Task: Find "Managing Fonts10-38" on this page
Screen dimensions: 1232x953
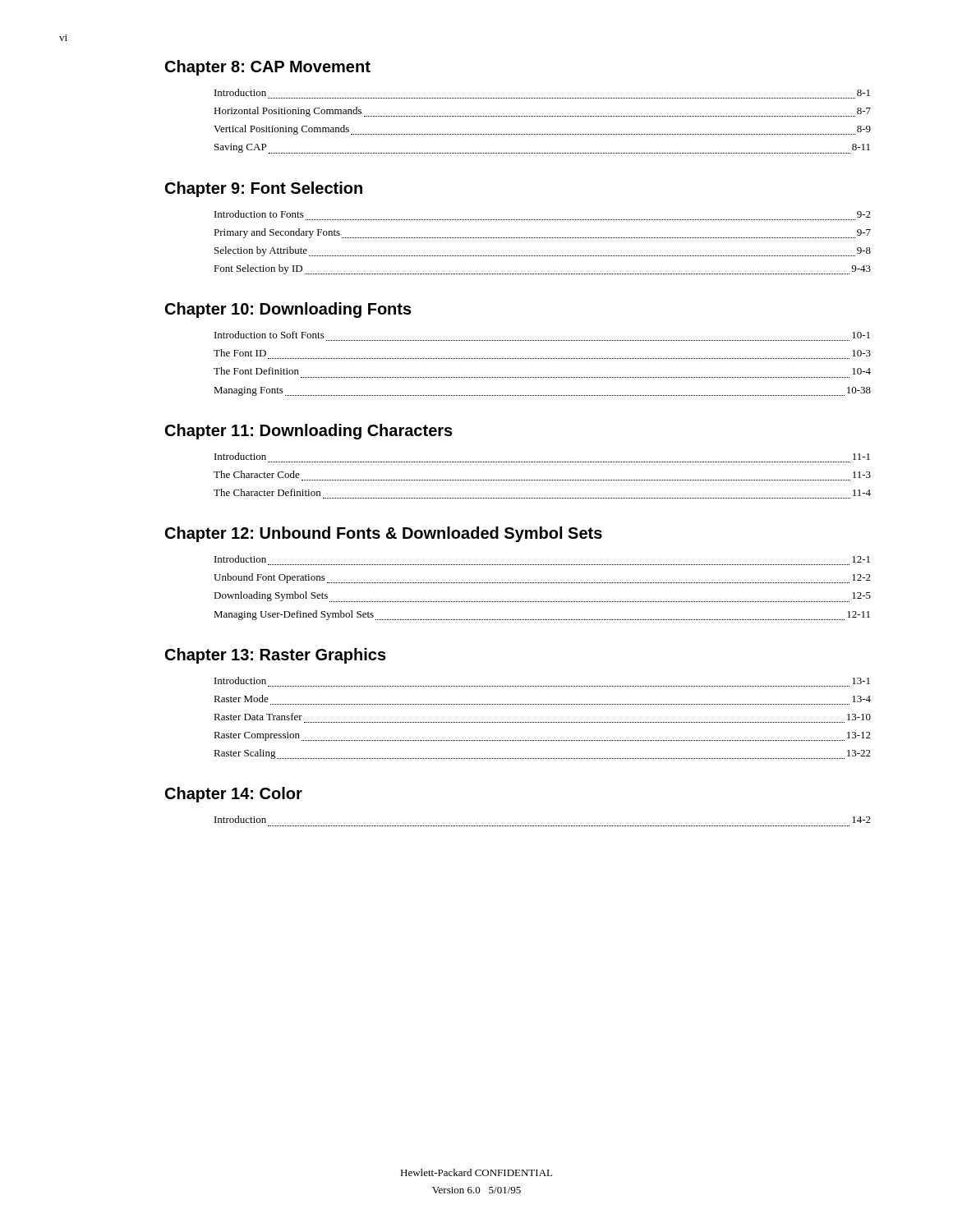Action: (x=542, y=390)
